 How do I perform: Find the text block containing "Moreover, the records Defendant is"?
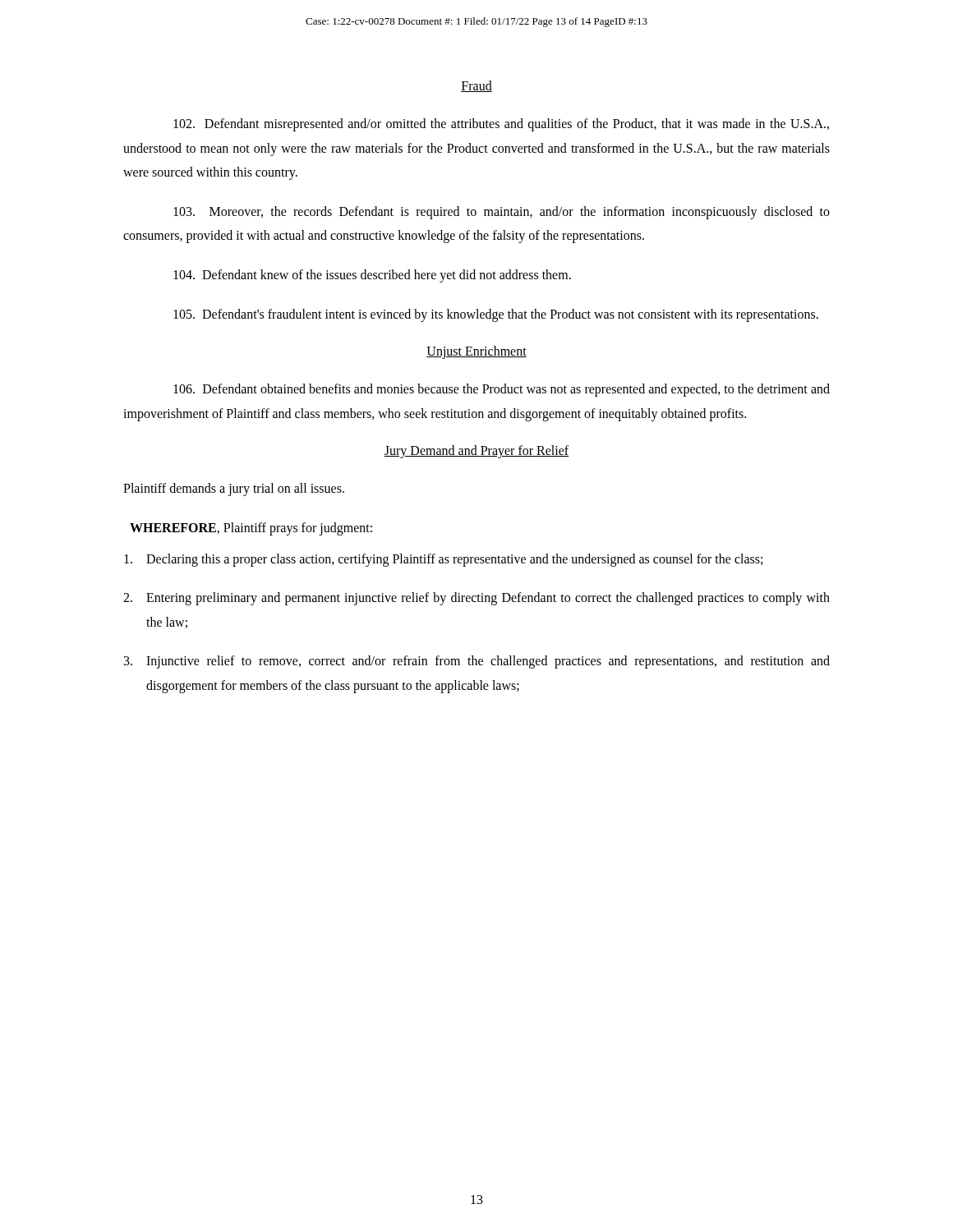click(476, 223)
